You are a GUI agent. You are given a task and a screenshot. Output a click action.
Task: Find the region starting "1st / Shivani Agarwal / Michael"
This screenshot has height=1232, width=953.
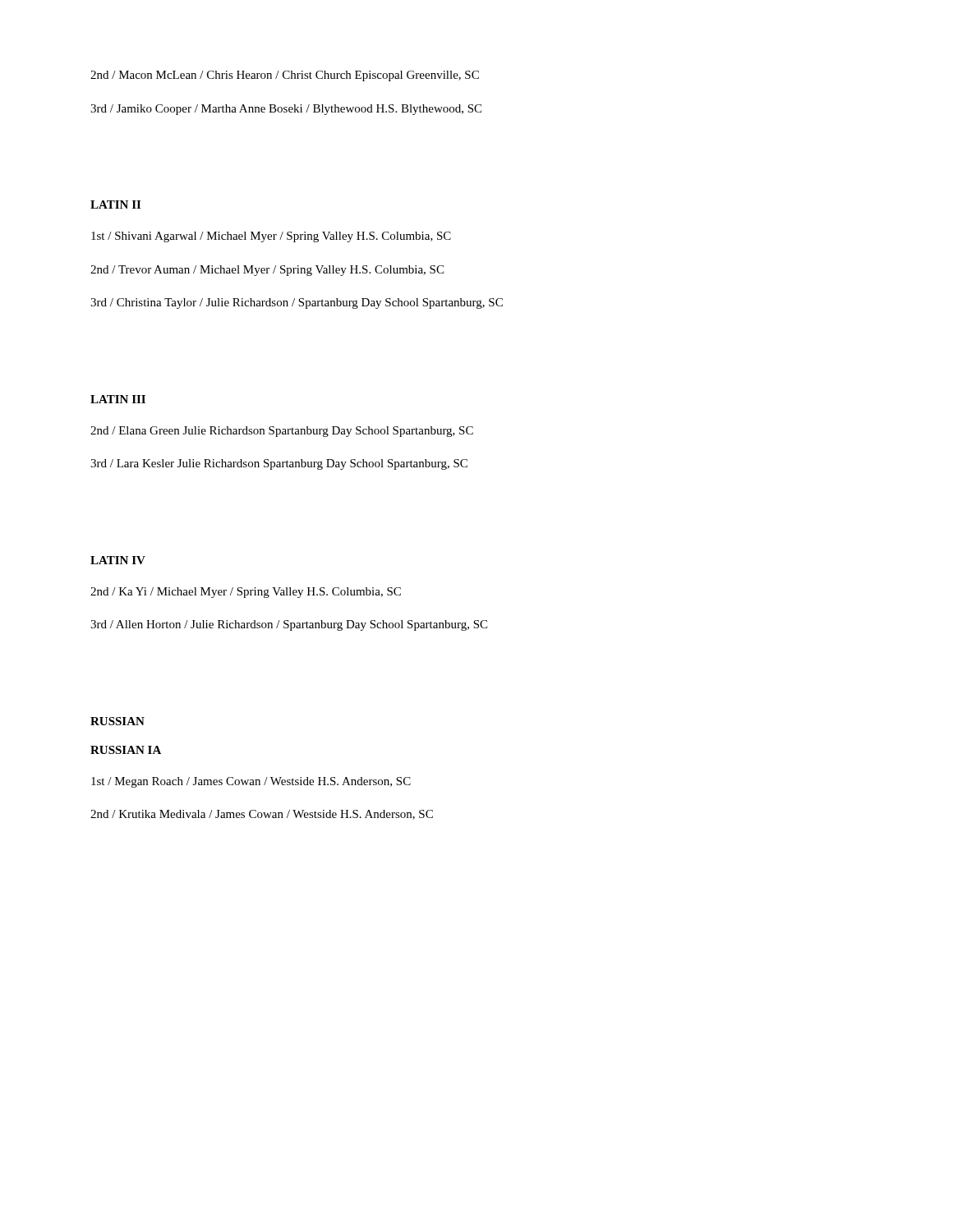tap(271, 236)
